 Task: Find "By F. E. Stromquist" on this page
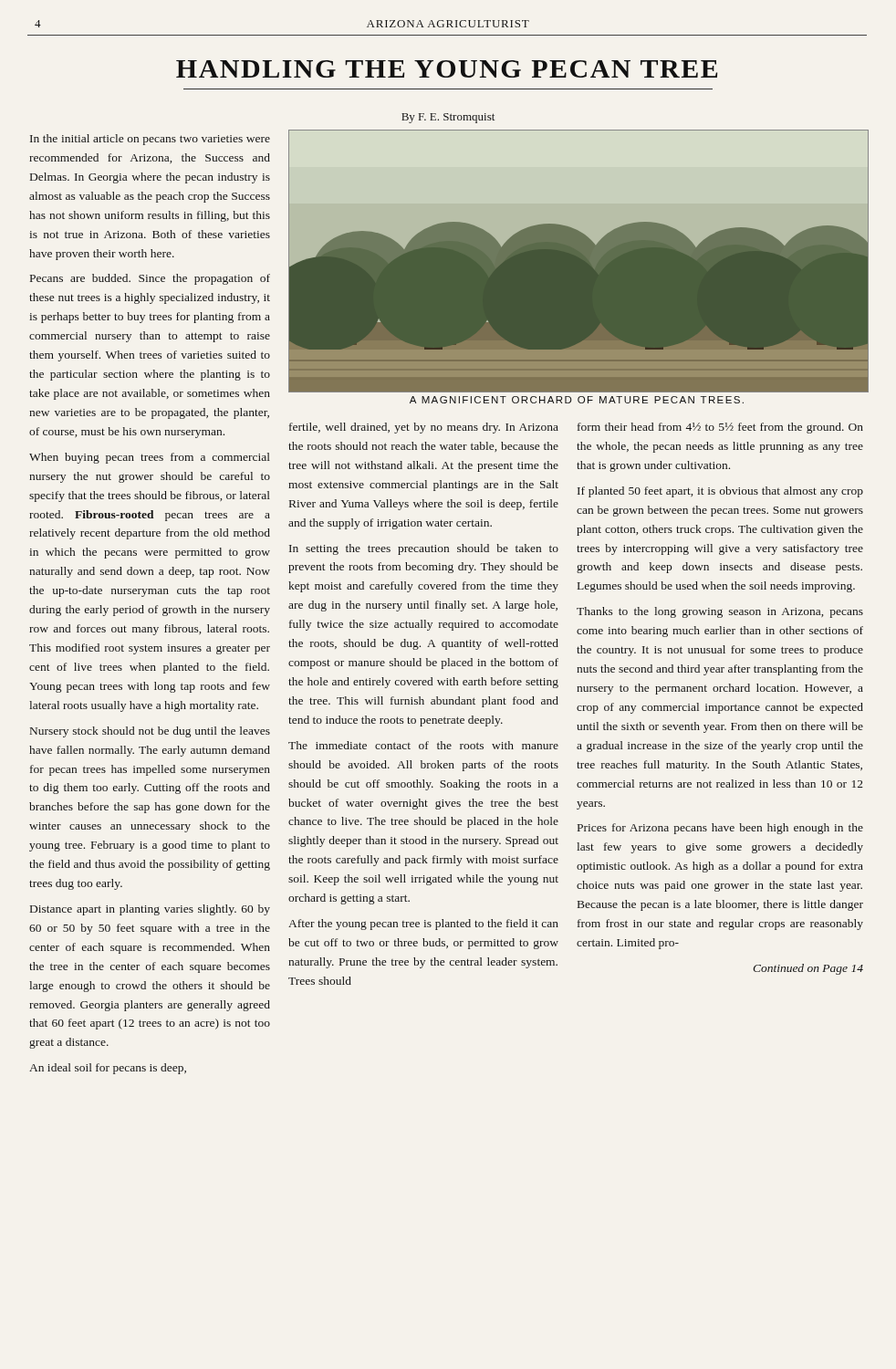(448, 116)
